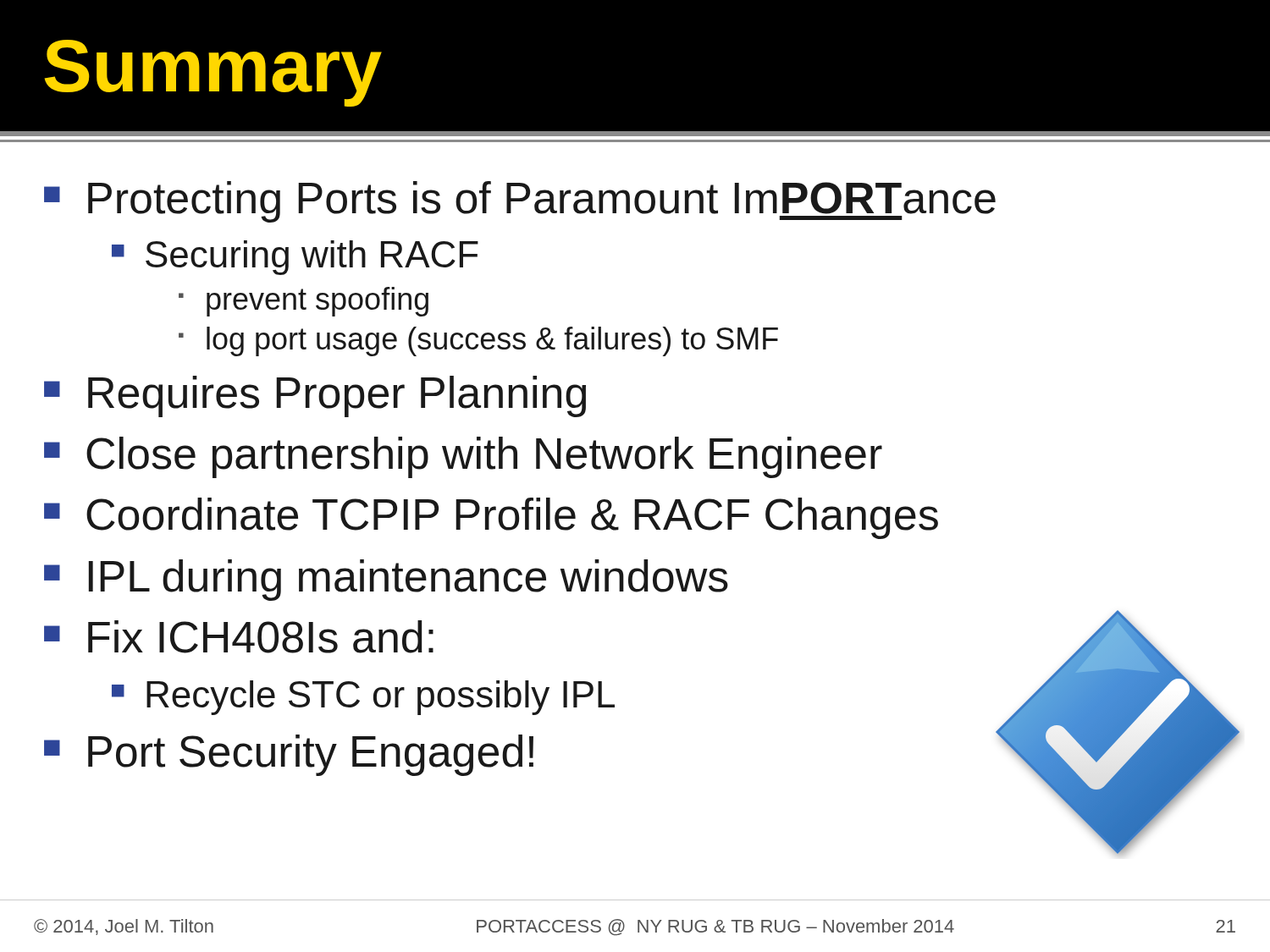Viewport: 1270px width, 952px height.
Task: Select the illustration
Action: [1118, 732]
